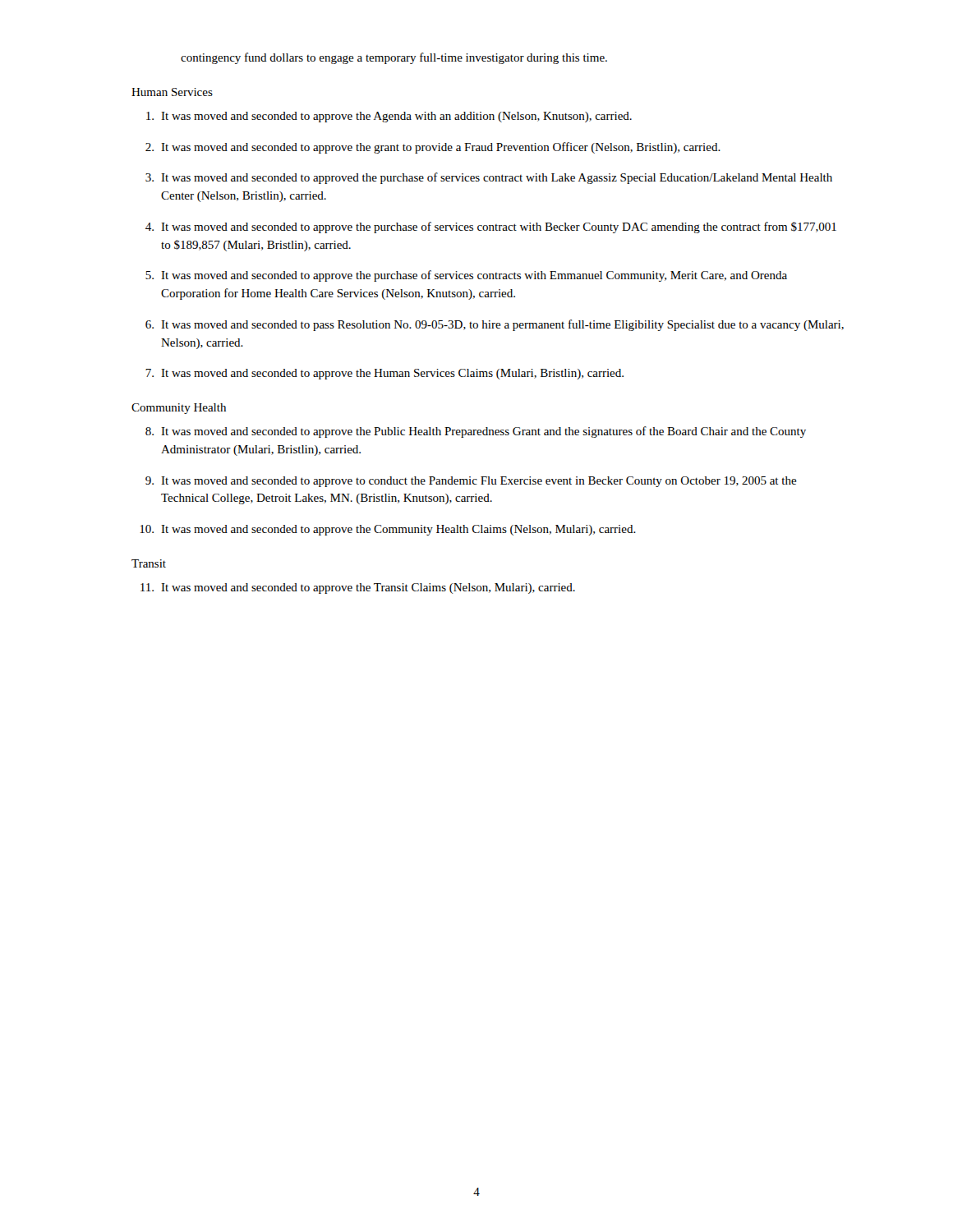The image size is (953, 1232).
Task: Point to the region starting "Human Services"
Action: (172, 92)
